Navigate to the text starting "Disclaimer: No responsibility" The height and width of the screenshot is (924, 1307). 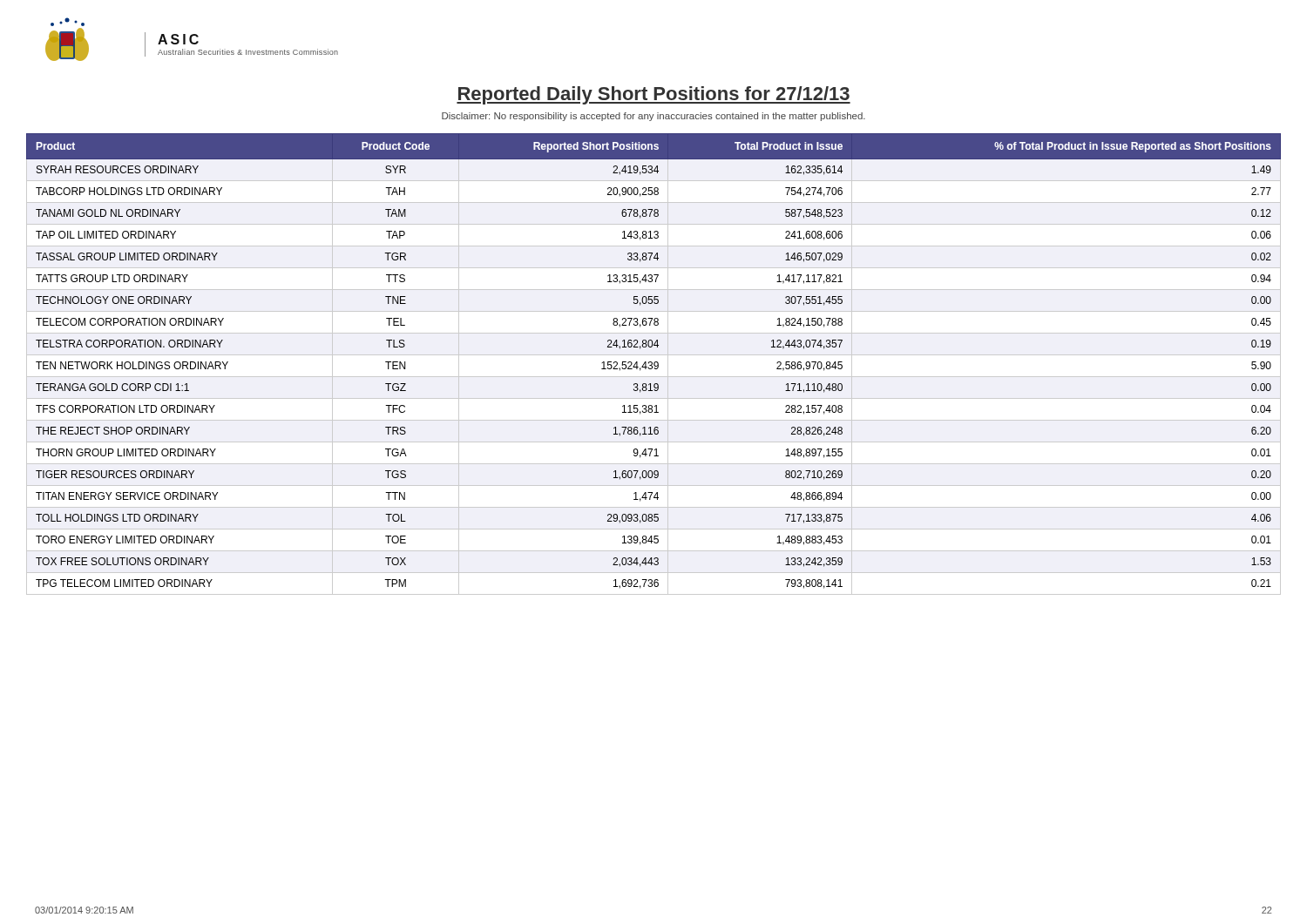654,116
